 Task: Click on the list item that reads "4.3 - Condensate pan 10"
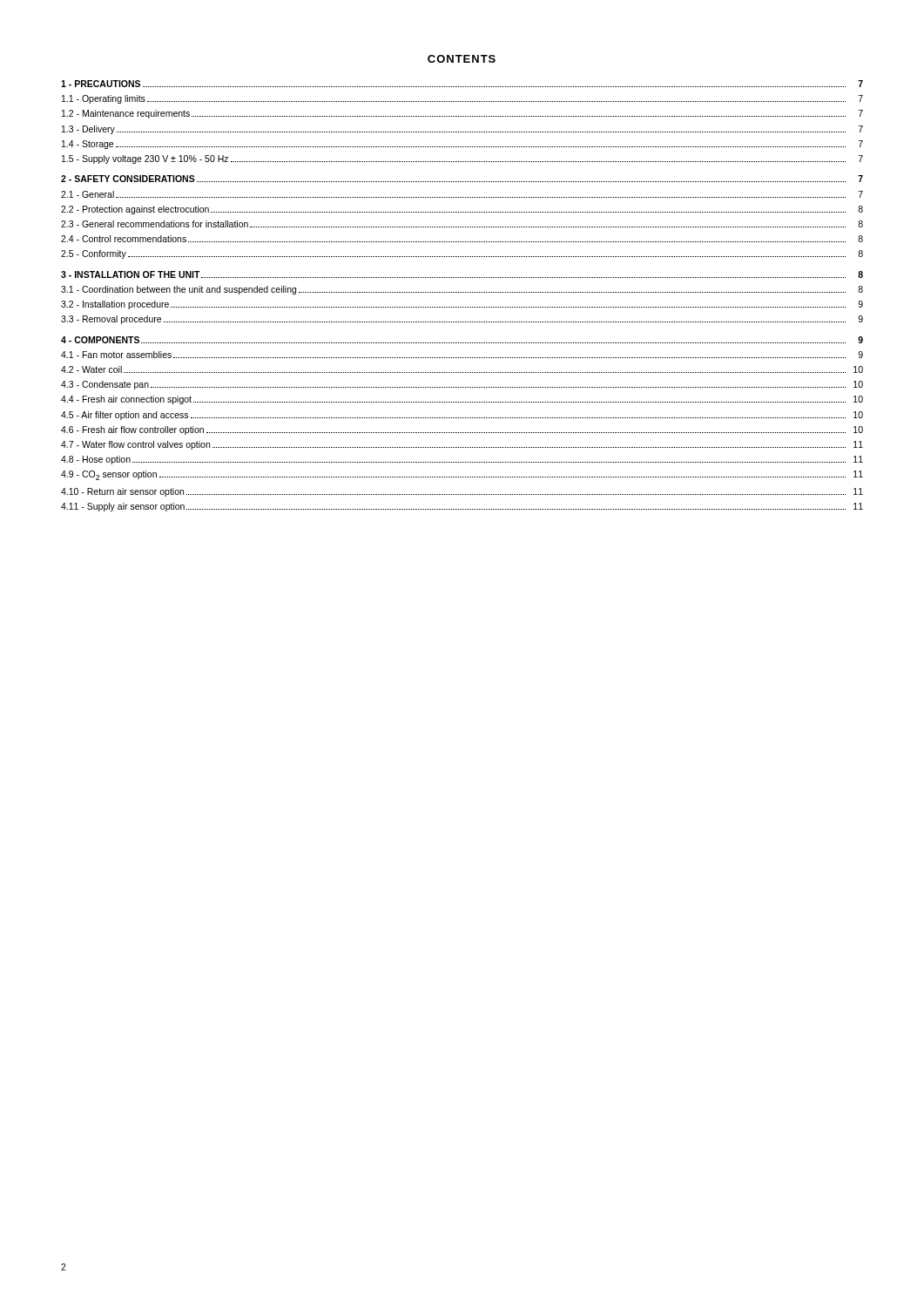(462, 385)
